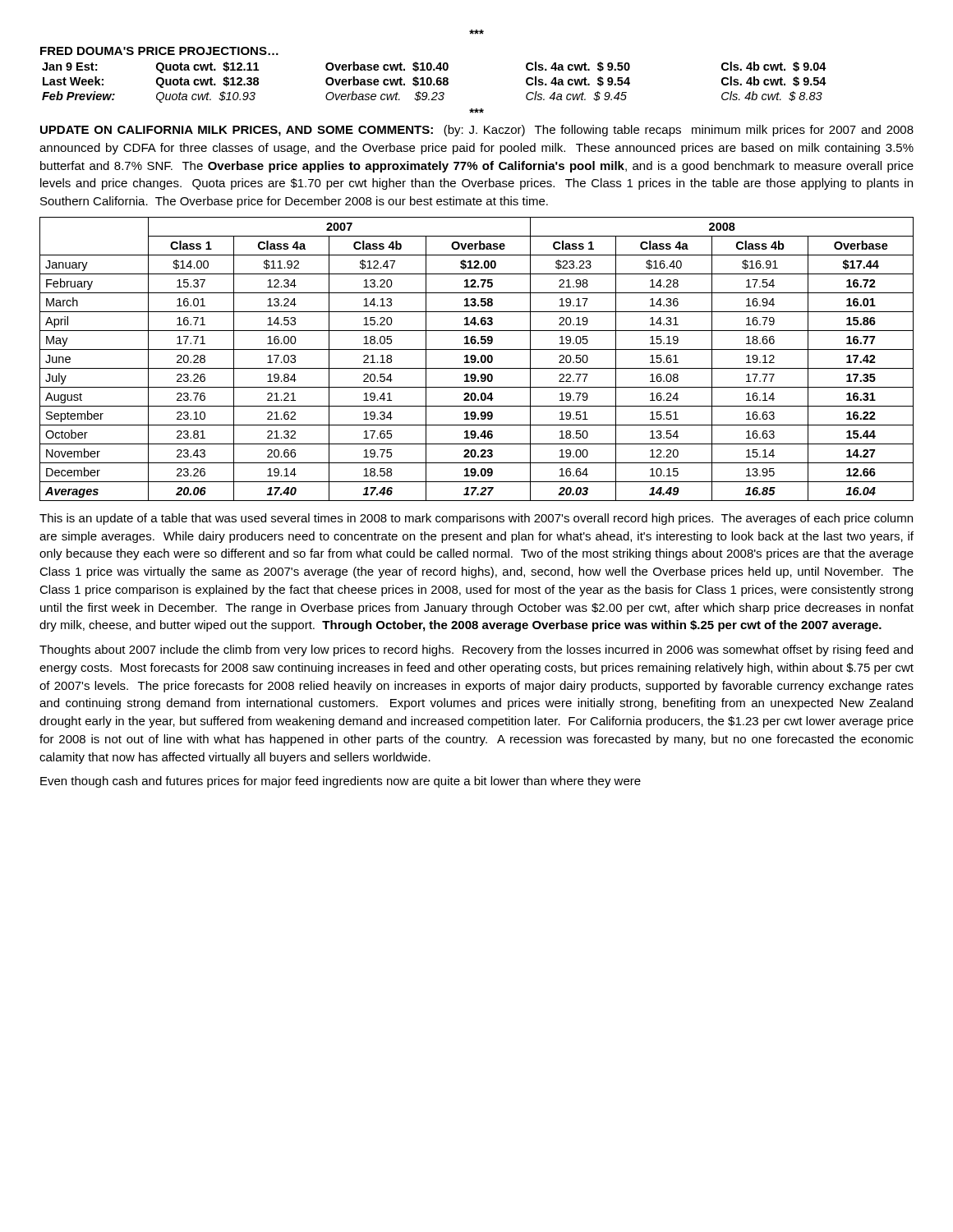Screen dimensions: 1232x953
Task: Locate the block of text that opens with "Thoughts about 2007 include the"
Action: (x=476, y=703)
